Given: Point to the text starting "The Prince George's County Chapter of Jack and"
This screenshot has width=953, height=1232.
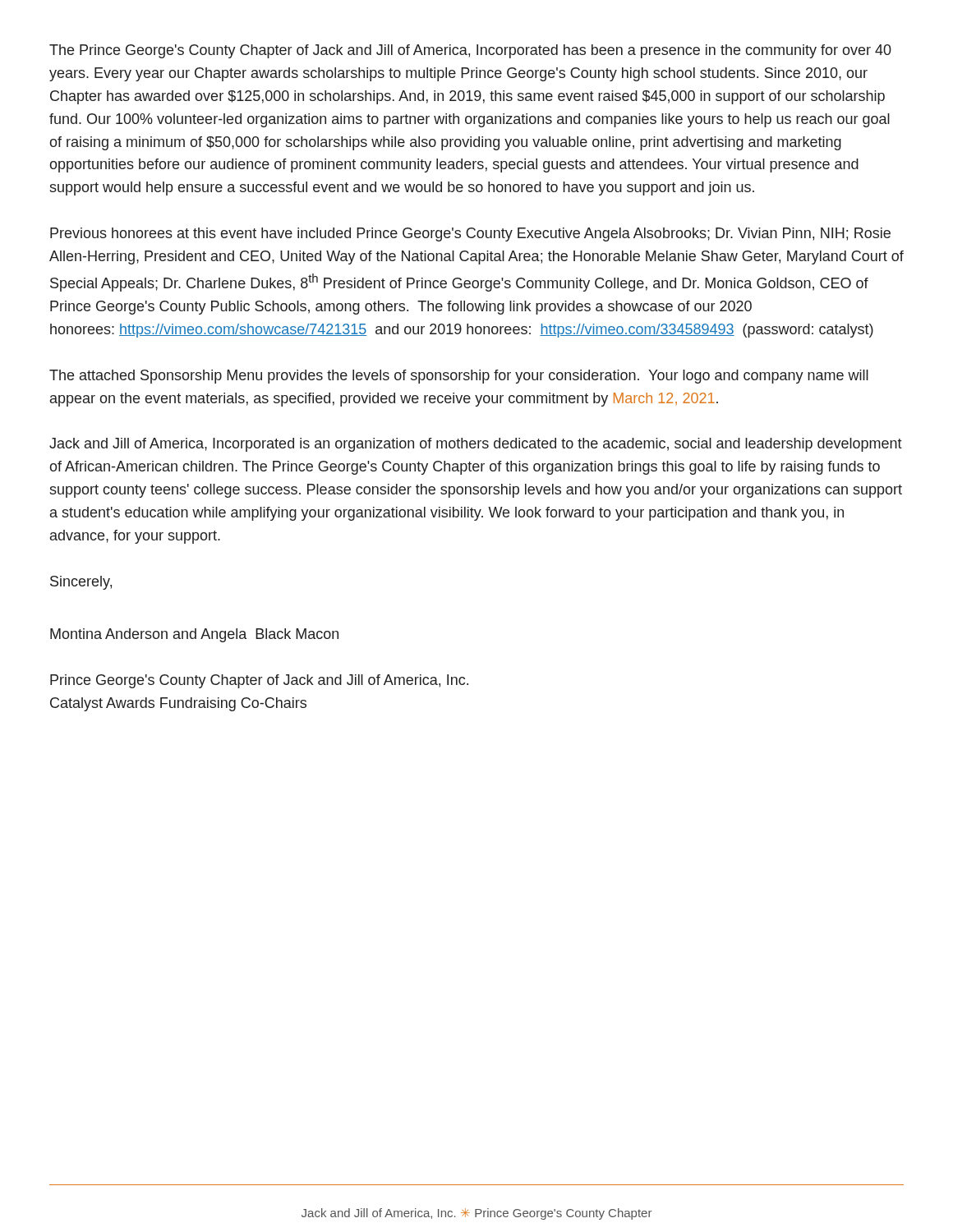Looking at the screenshot, I should click(470, 119).
